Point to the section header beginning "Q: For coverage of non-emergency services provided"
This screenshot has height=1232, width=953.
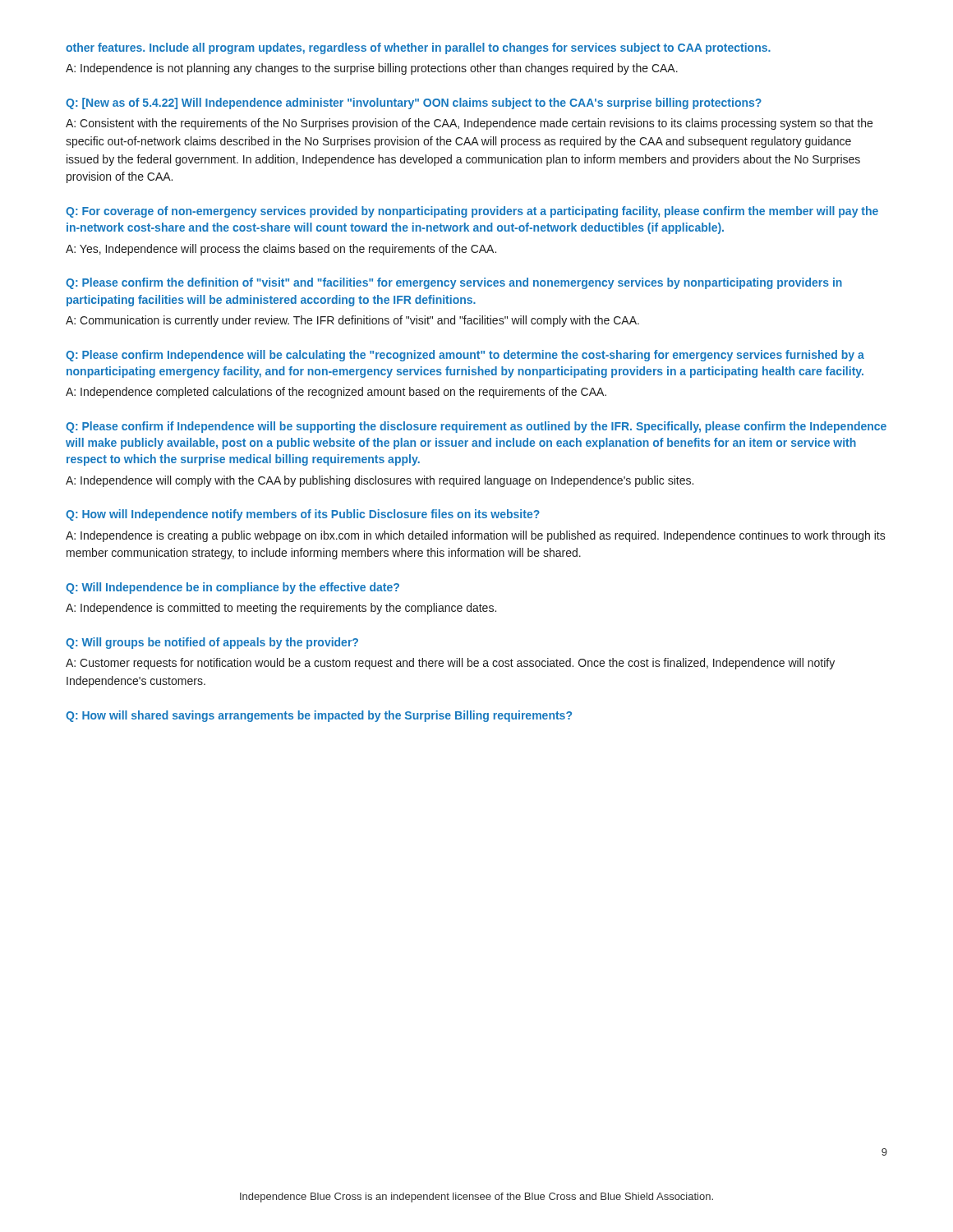[472, 219]
